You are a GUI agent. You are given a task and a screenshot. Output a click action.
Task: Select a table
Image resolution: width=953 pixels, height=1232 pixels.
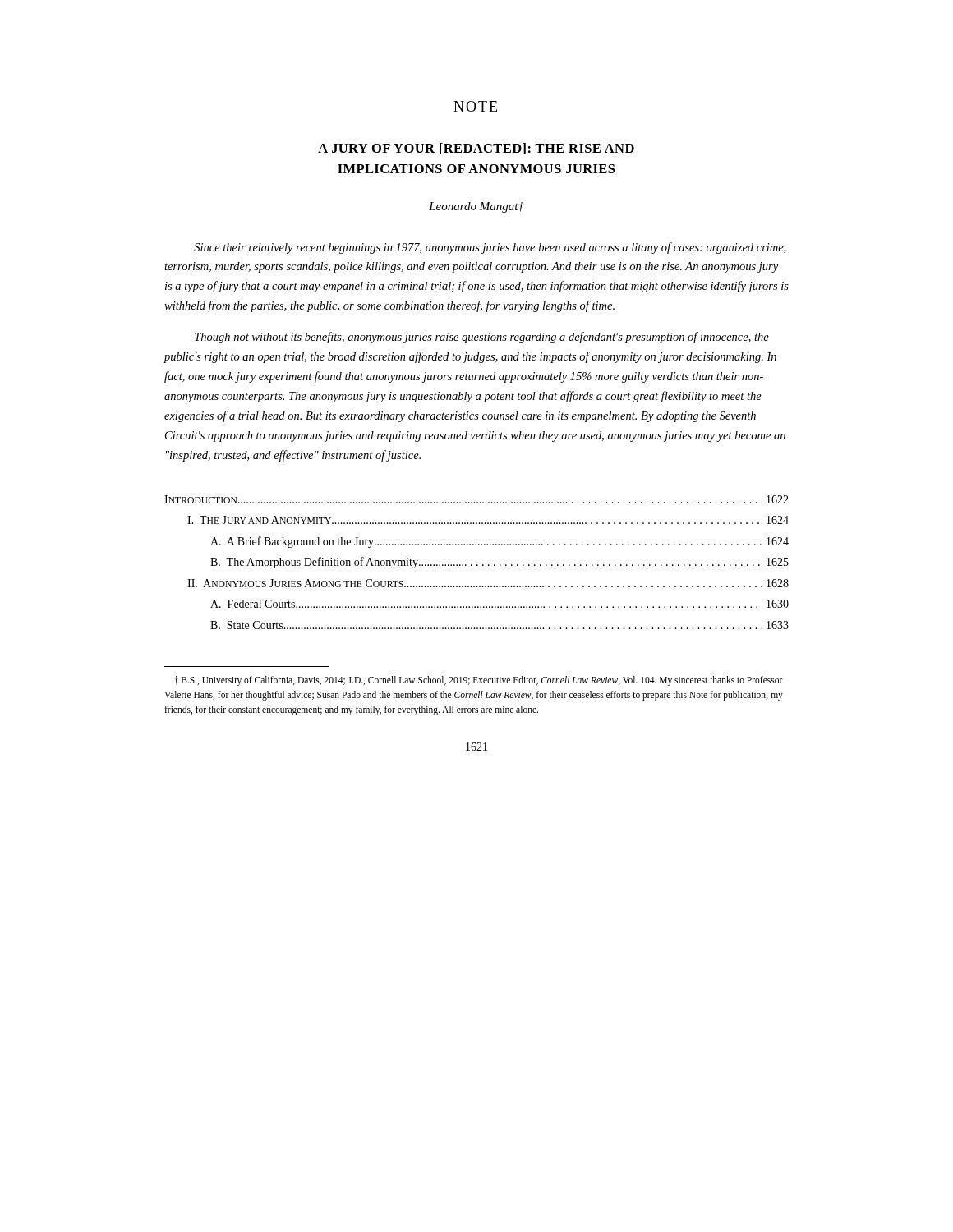click(x=476, y=563)
